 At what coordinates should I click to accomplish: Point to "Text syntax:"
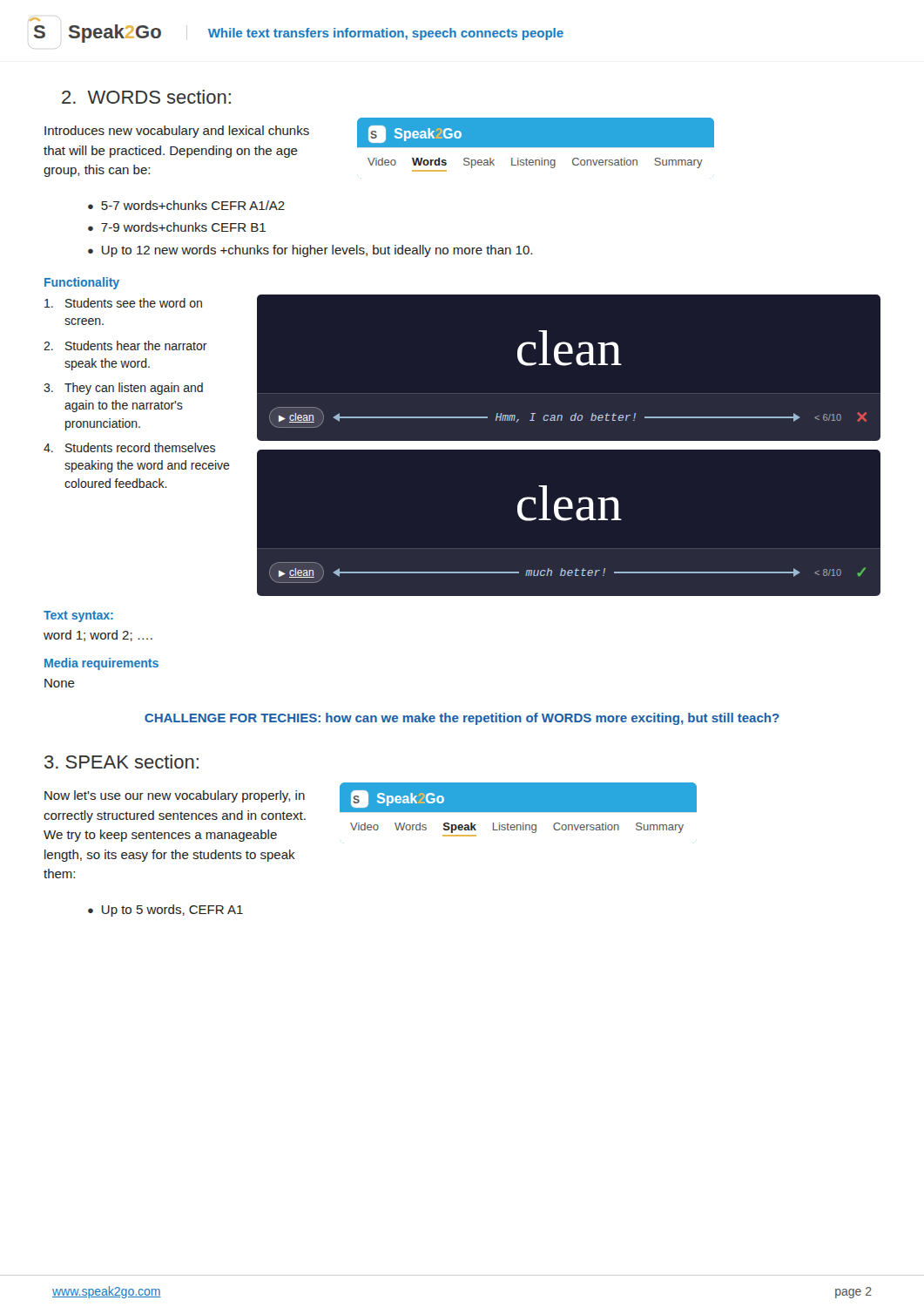pos(79,615)
